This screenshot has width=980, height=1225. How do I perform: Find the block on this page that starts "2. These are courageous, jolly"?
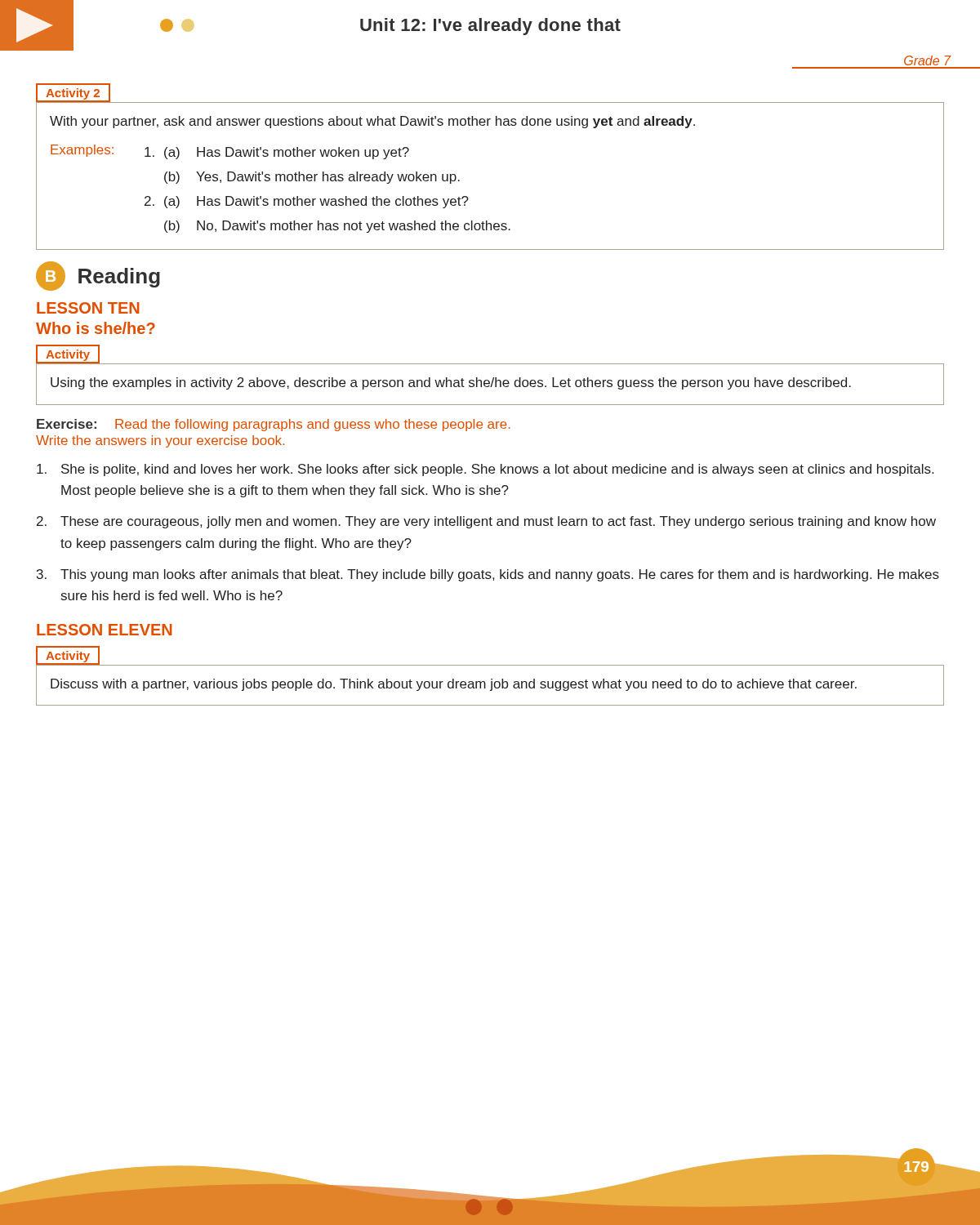(490, 533)
